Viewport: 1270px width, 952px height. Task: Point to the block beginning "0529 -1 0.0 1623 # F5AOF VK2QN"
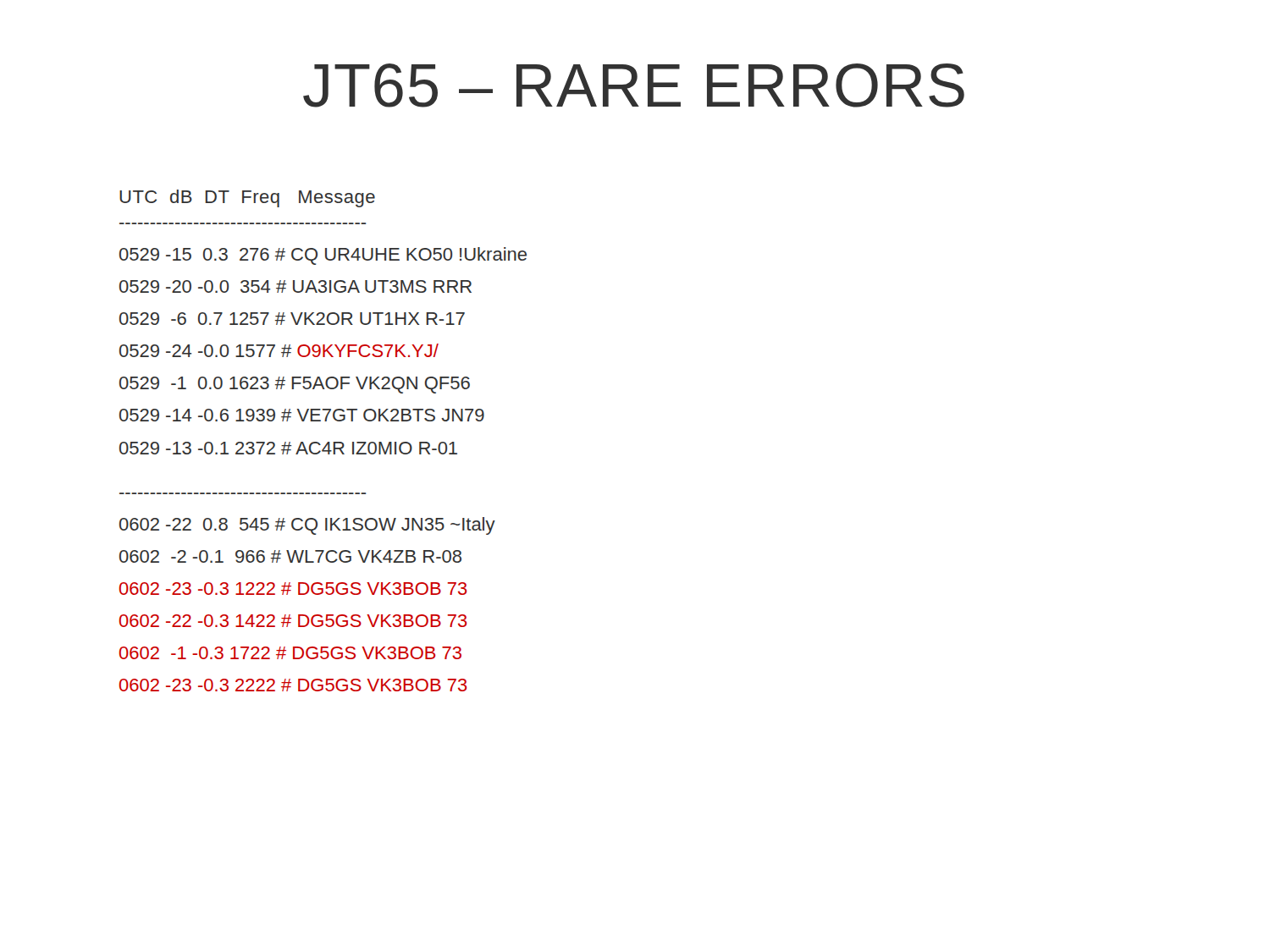[295, 383]
